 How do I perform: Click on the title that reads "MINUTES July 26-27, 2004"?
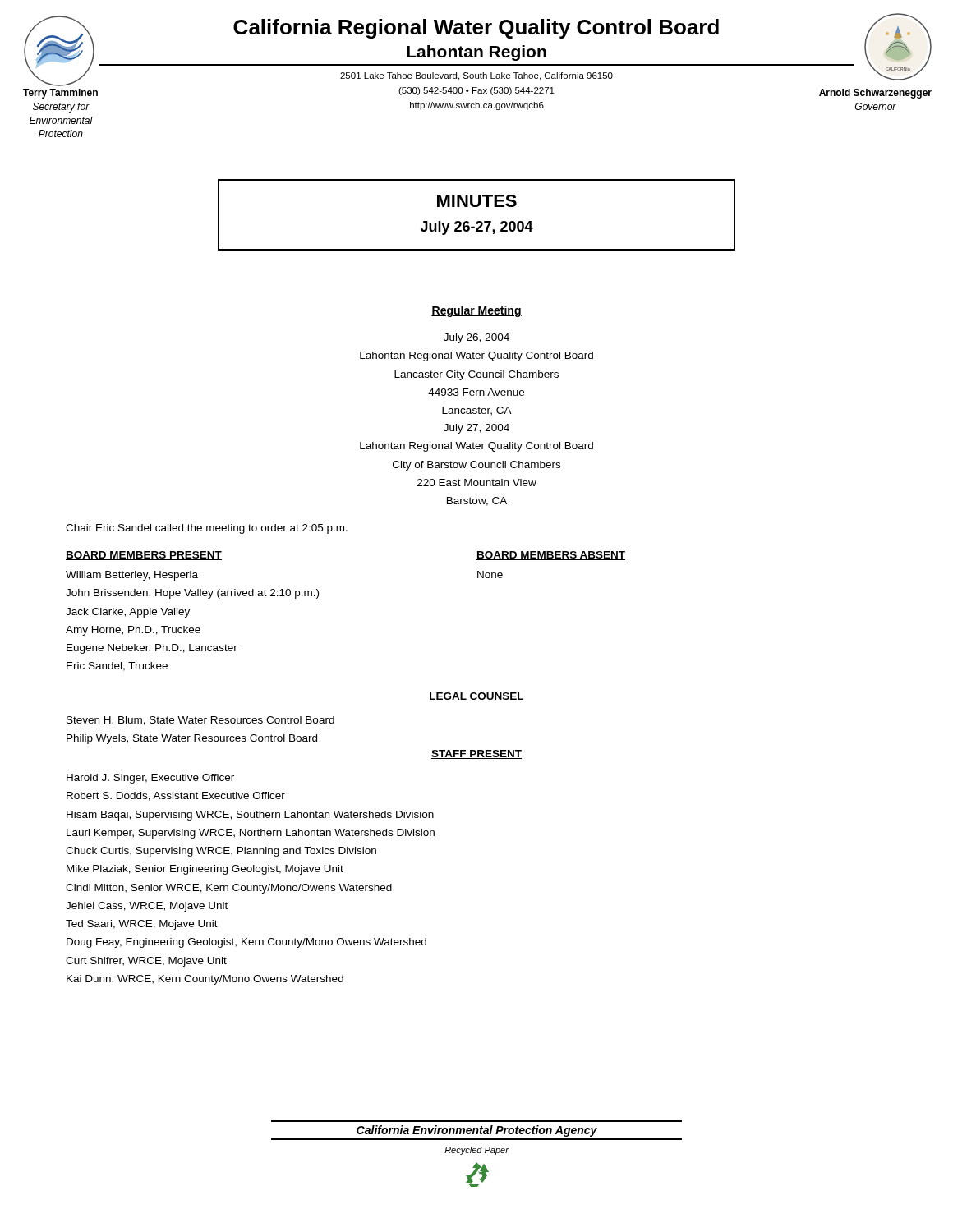click(476, 213)
